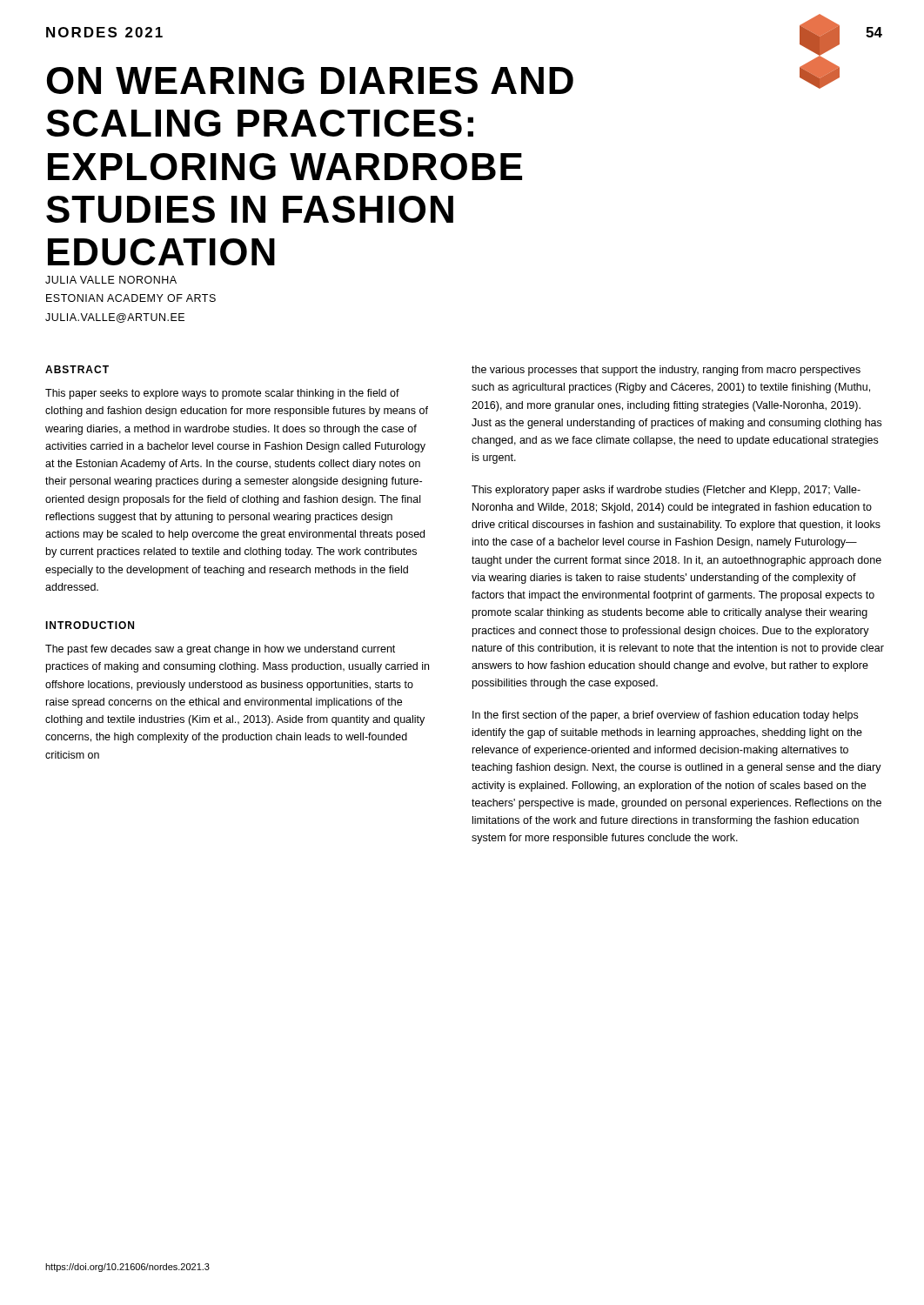Image resolution: width=924 pixels, height=1305 pixels.
Task: Find the logo
Action: 820,51
